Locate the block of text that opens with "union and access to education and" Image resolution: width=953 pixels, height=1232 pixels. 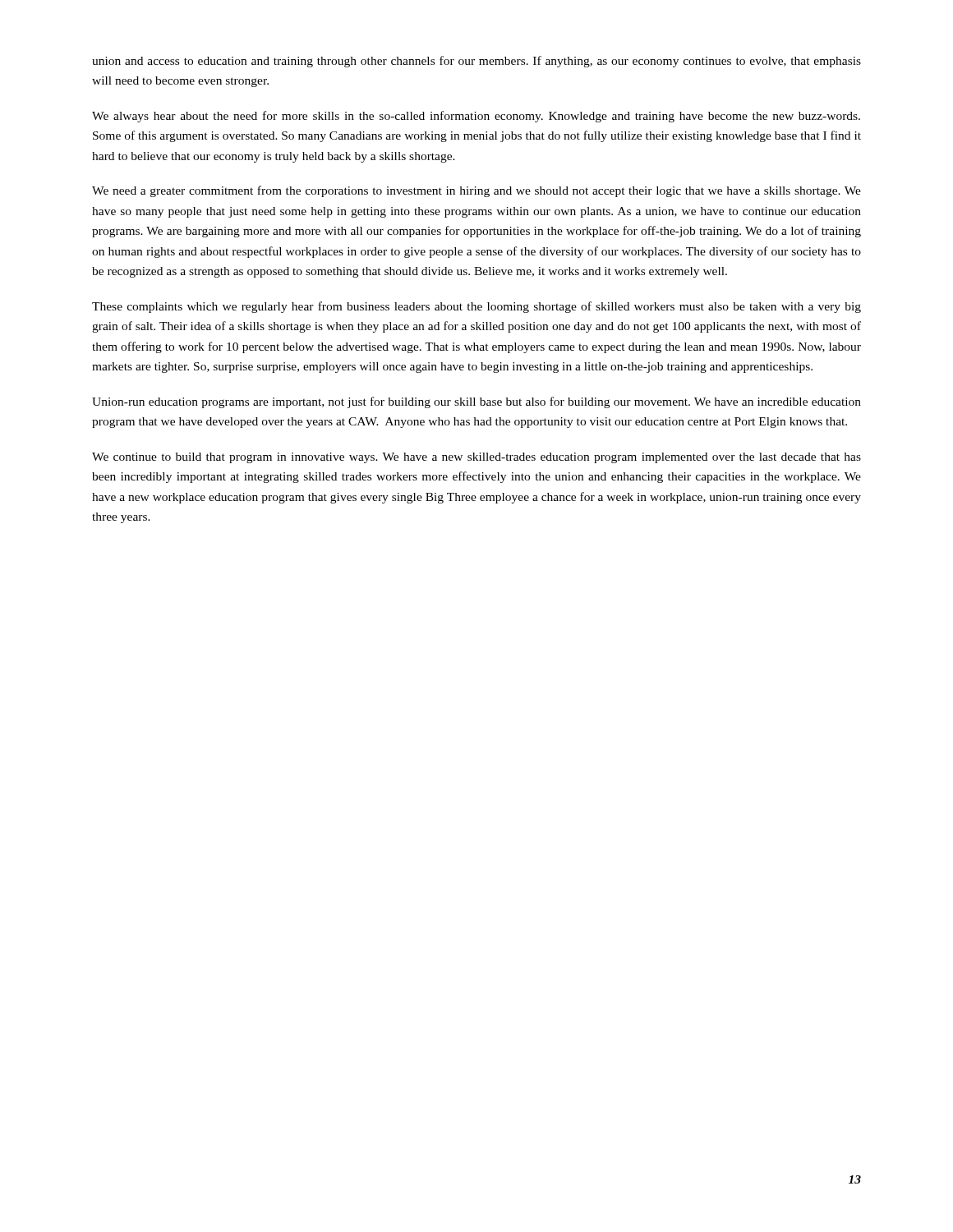point(476,70)
